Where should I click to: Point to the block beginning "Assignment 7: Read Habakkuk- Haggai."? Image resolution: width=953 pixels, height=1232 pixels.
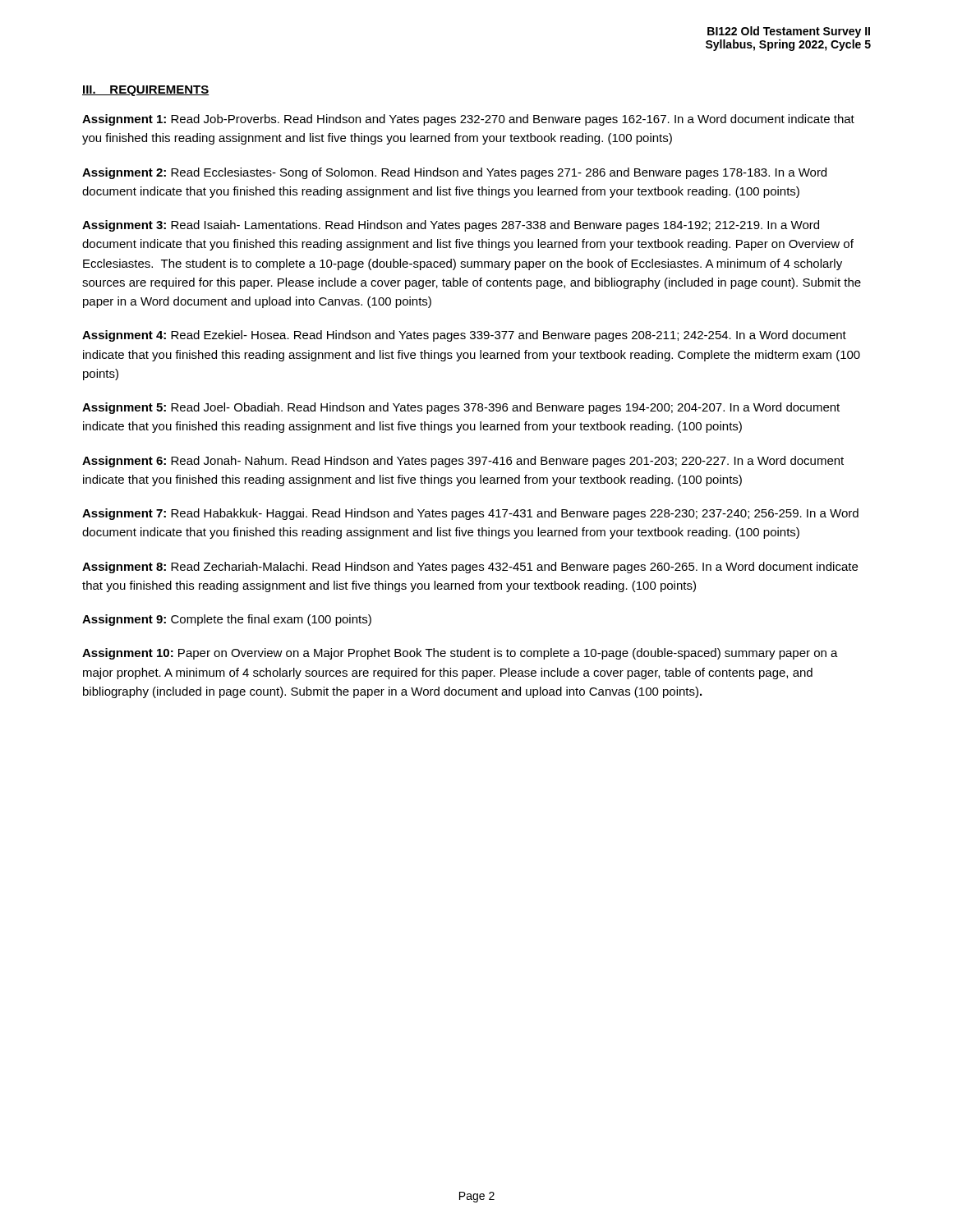(x=471, y=522)
